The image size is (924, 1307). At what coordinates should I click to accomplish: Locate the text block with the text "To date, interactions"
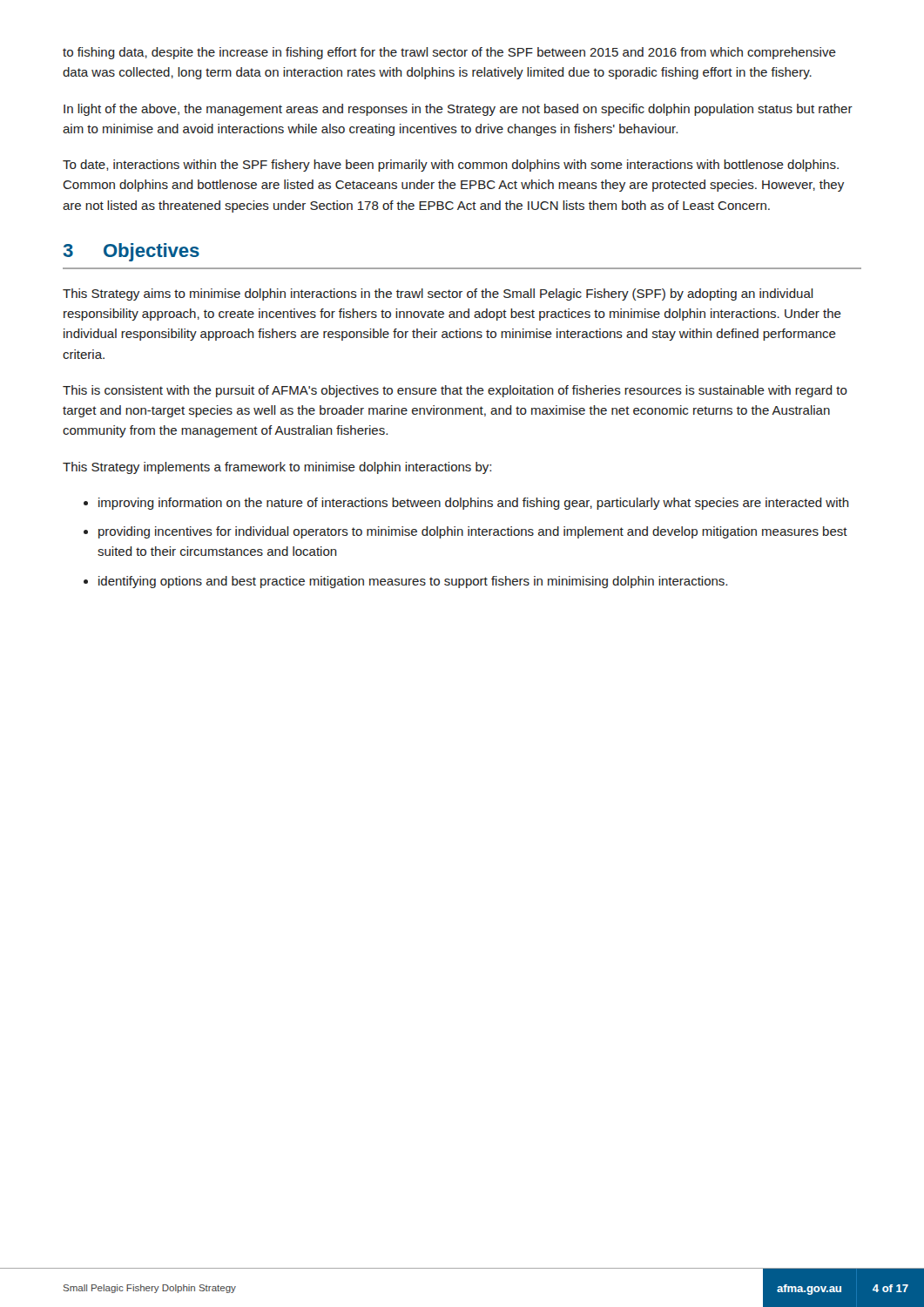click(x=453, y=184)
